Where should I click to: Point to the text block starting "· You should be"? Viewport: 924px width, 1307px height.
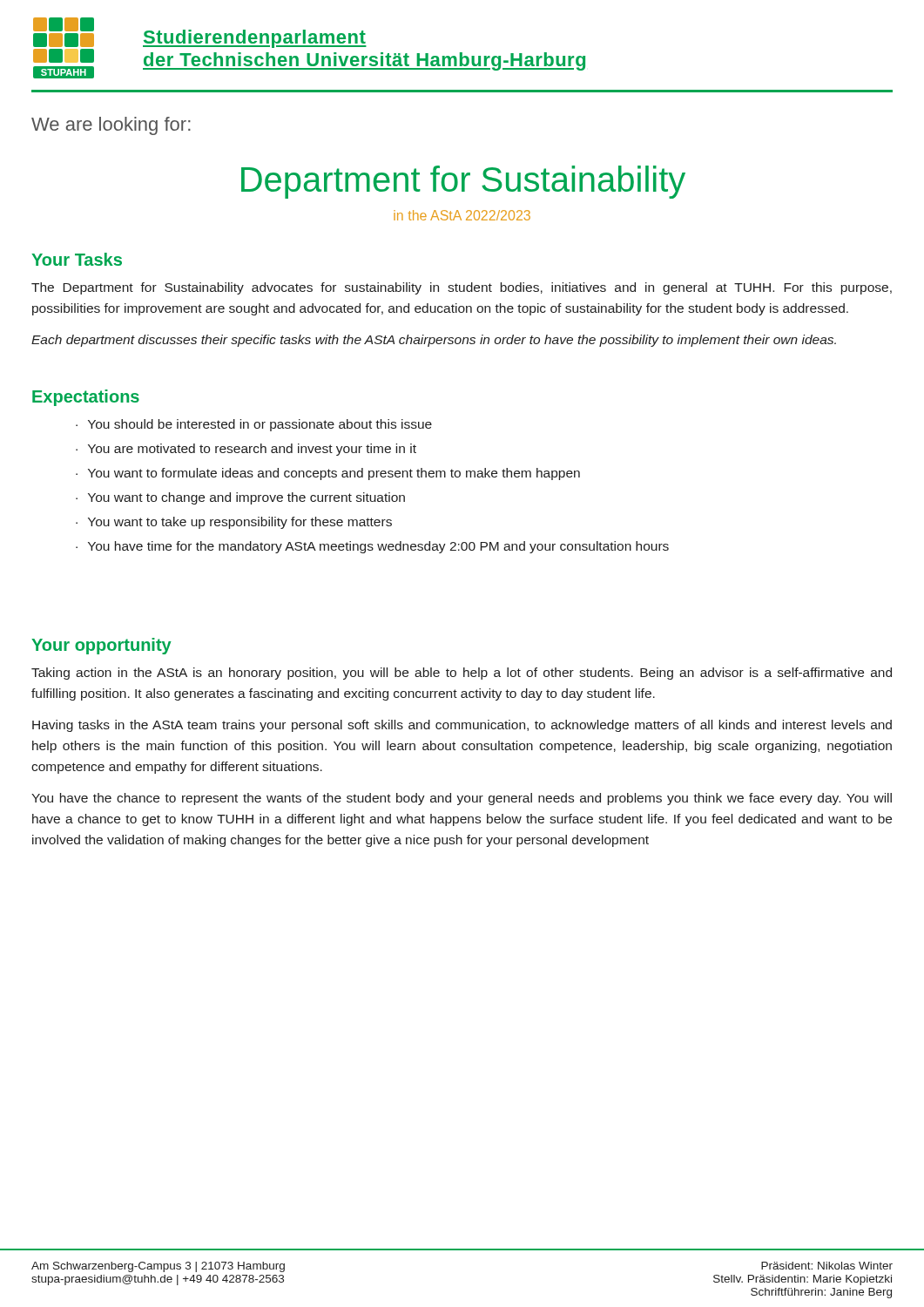253,424
